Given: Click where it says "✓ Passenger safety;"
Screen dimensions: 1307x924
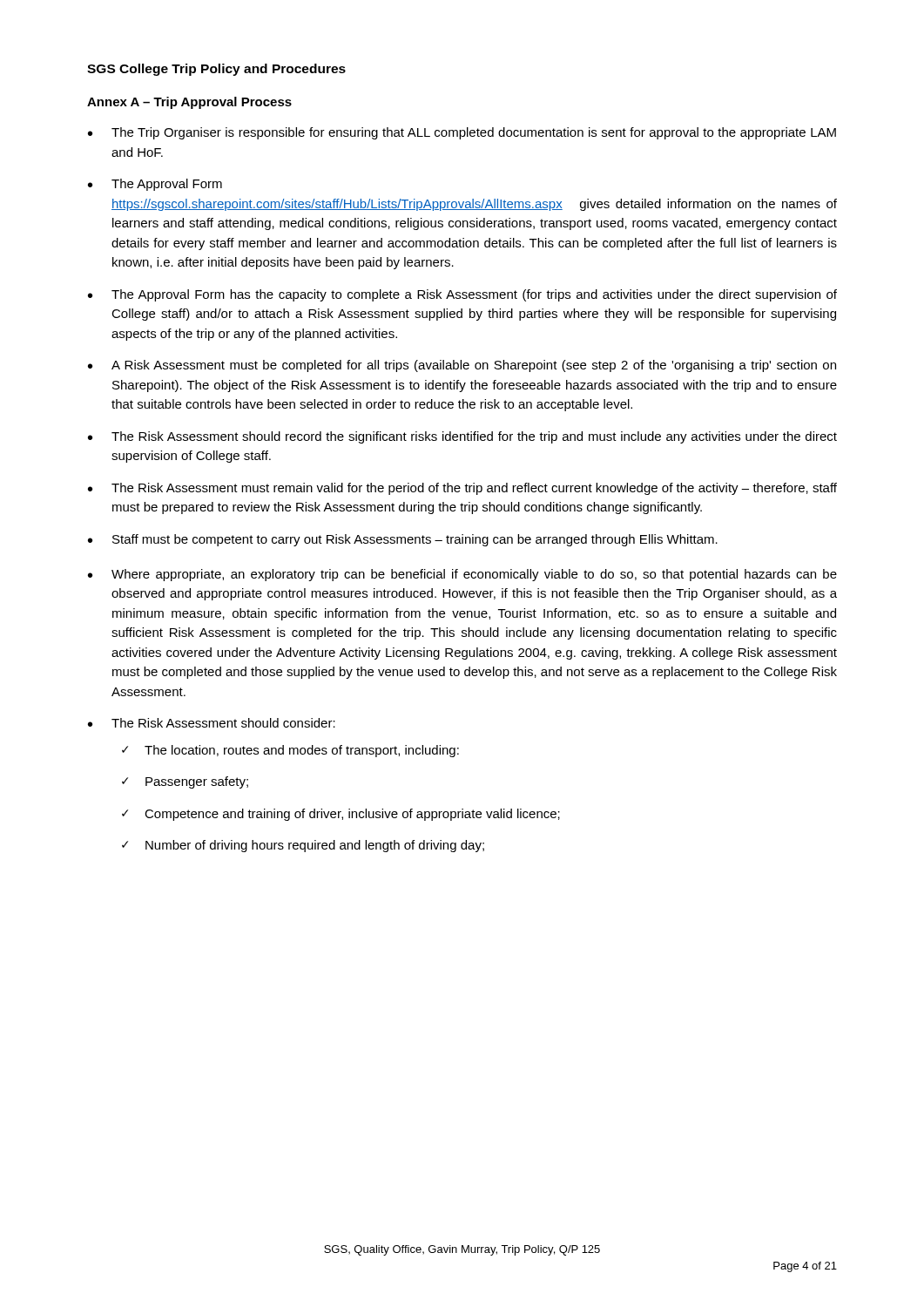Looking at the screenshot, I should (185, 782).
